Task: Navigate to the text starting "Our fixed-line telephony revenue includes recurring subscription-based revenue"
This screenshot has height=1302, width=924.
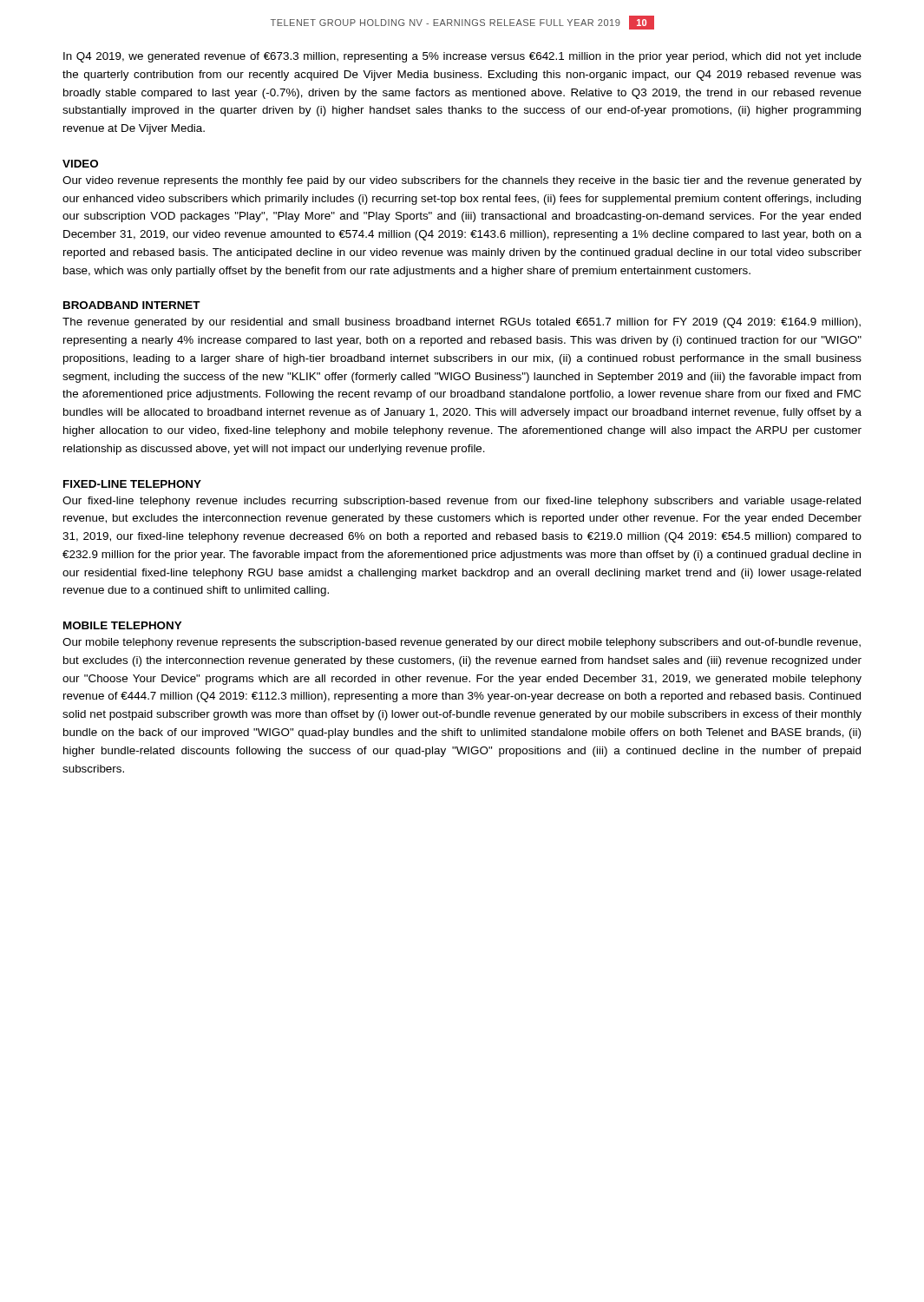Action: [x=462, y=545]
